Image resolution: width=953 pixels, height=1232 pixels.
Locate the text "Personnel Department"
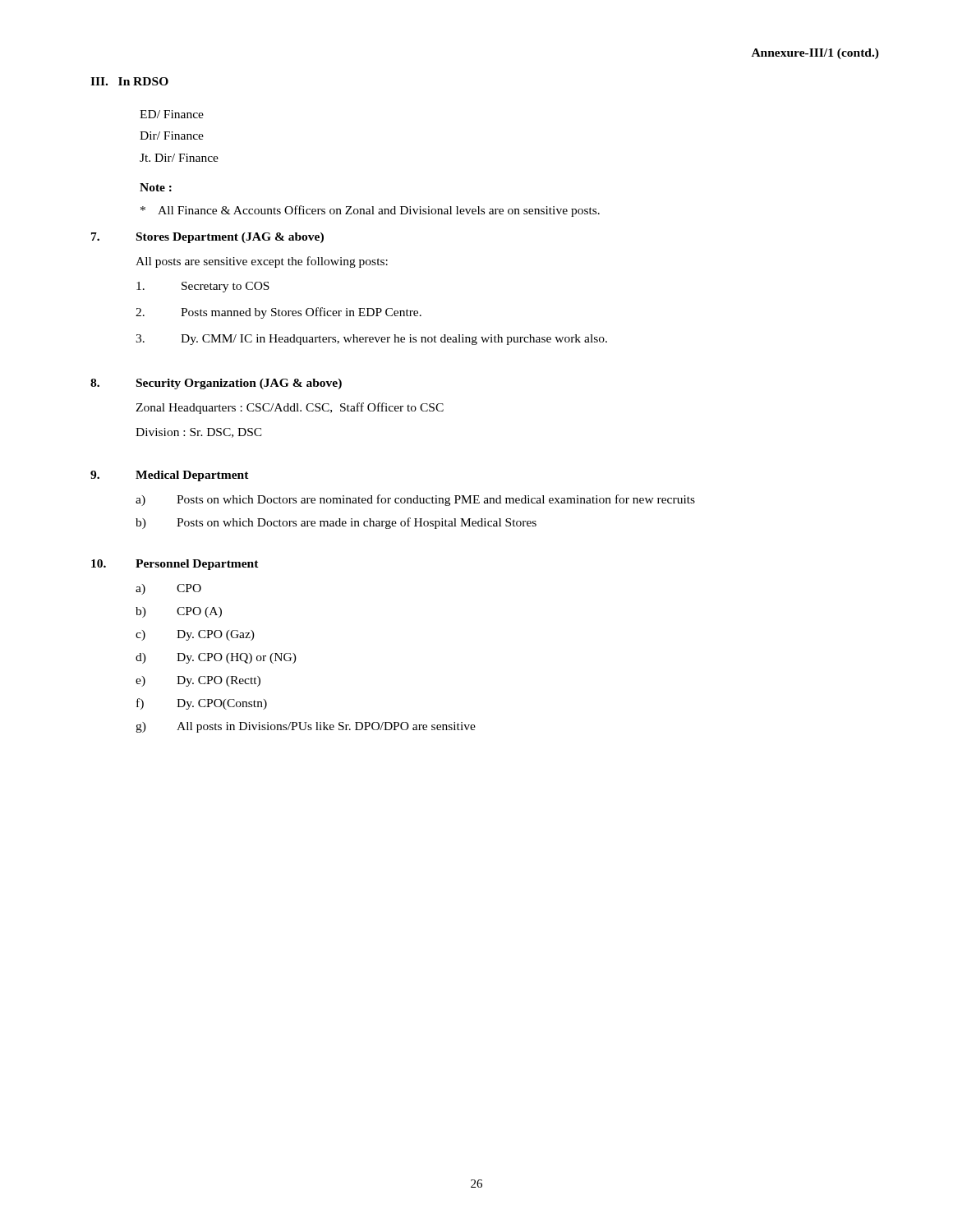pos(197,563)
